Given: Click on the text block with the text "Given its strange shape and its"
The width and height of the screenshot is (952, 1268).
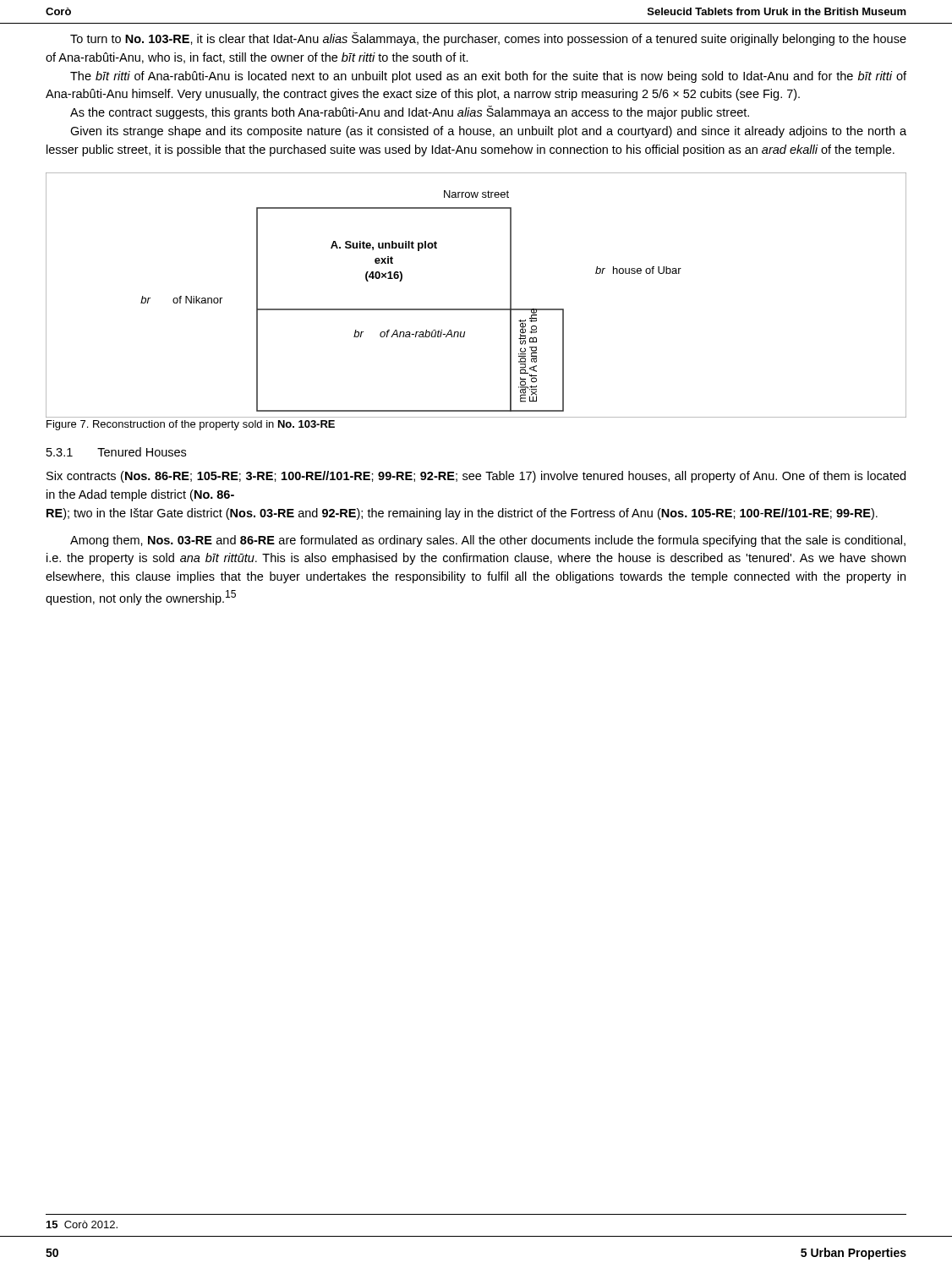Looking at the screenshot, I should (x=476, y=141).
